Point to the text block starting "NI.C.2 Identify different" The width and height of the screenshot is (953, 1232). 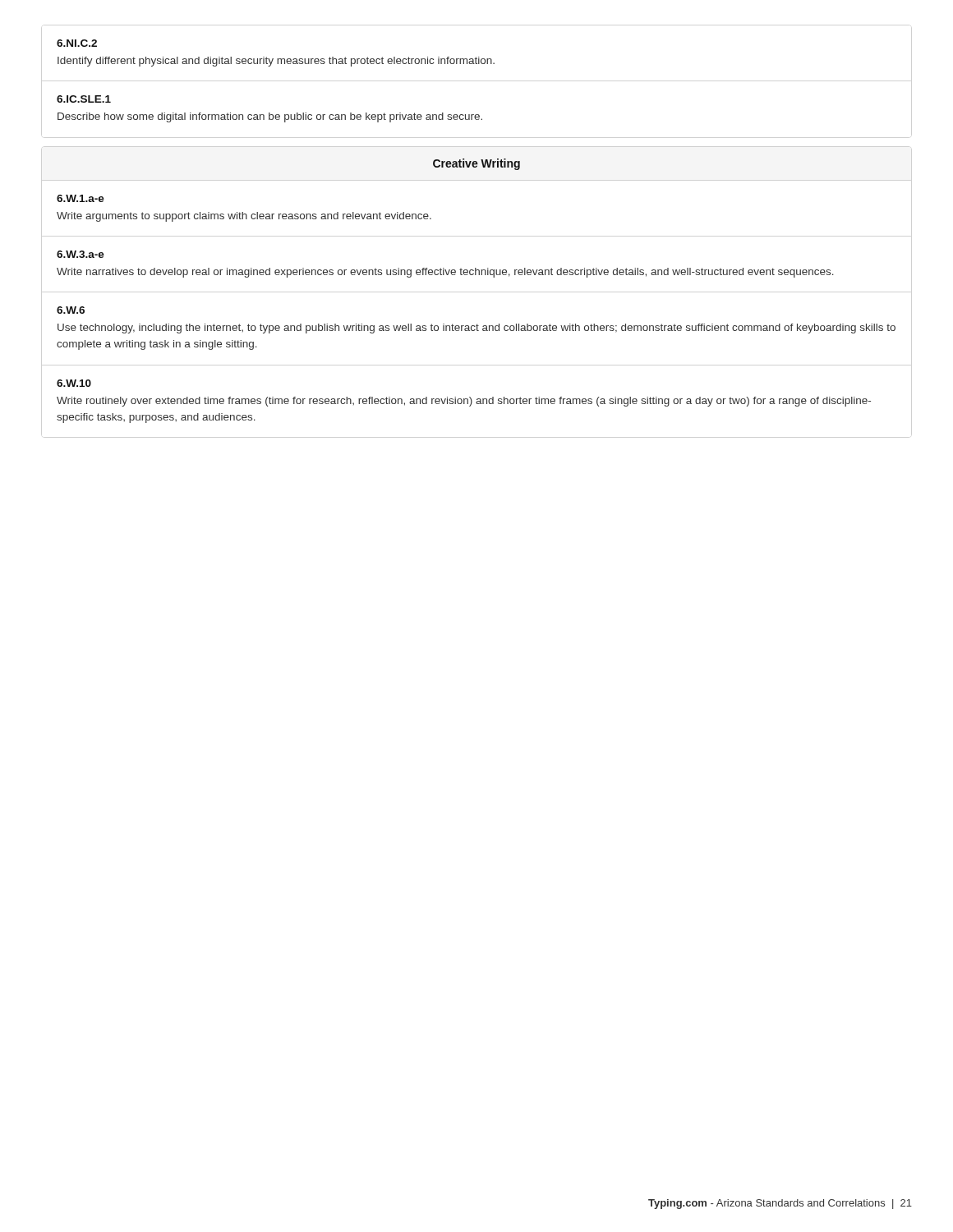tap(476, 53)
